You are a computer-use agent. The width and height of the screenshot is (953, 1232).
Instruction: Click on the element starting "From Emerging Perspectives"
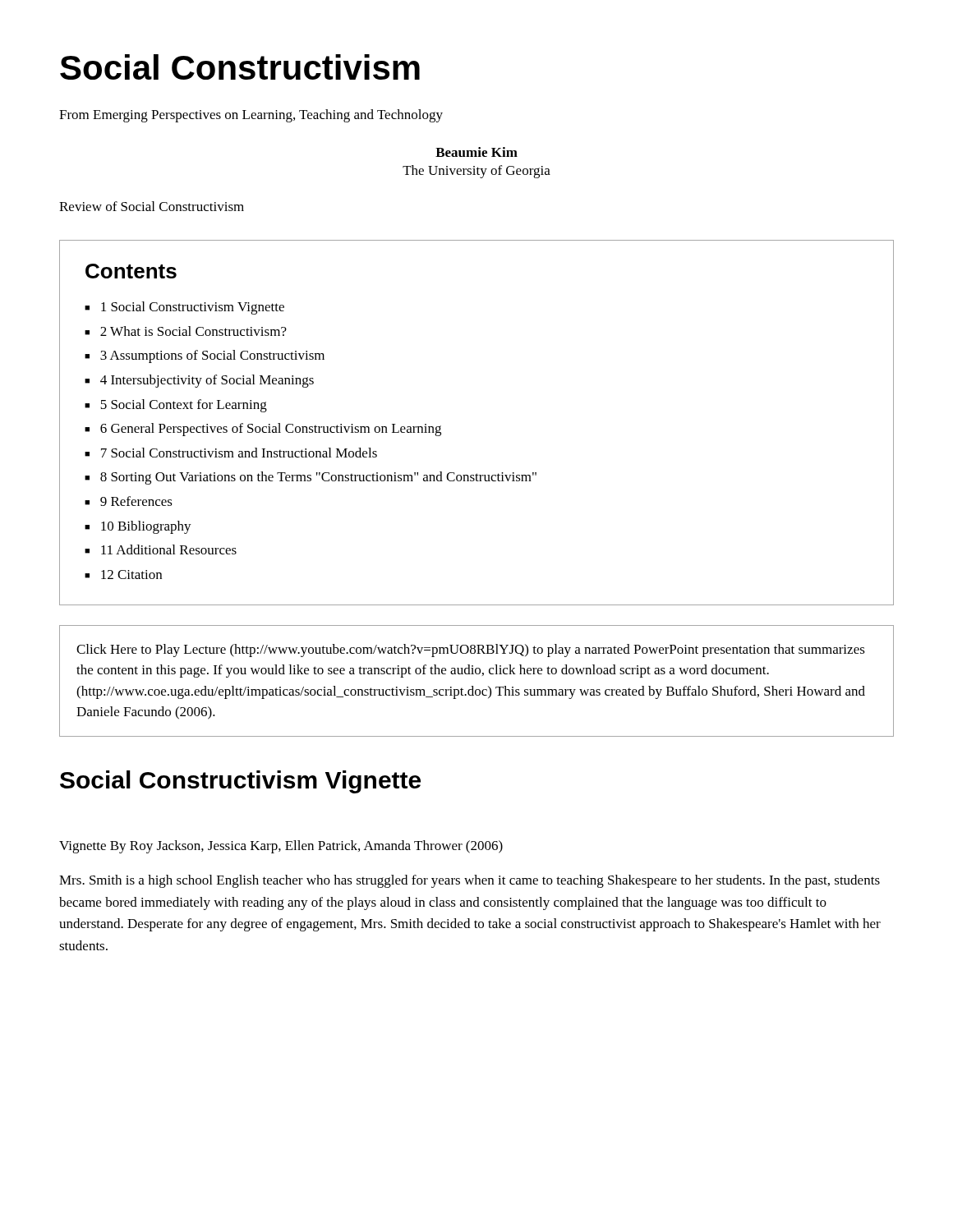click(x=251, y=116)
